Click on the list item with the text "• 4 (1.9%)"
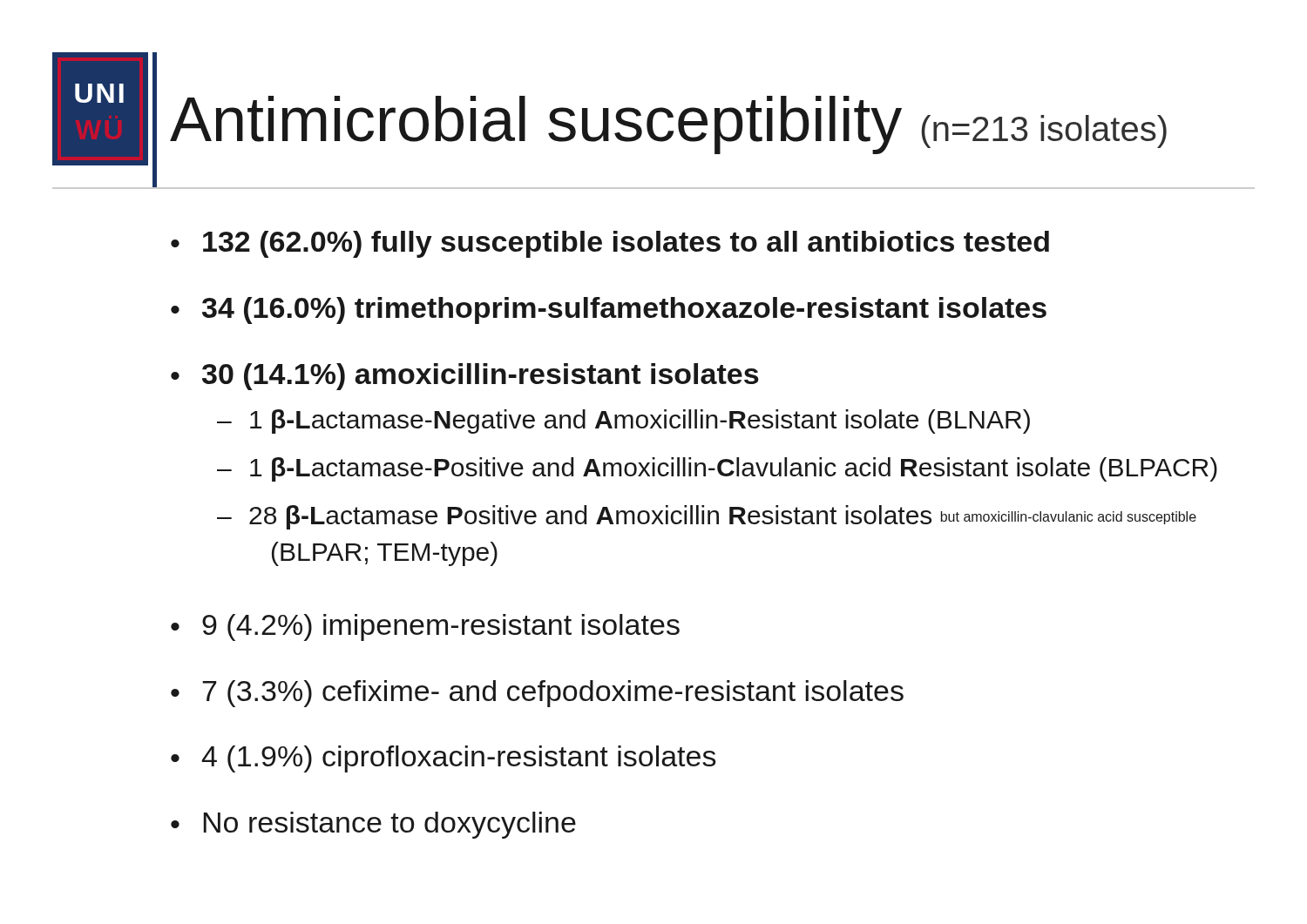 [704, 758]
